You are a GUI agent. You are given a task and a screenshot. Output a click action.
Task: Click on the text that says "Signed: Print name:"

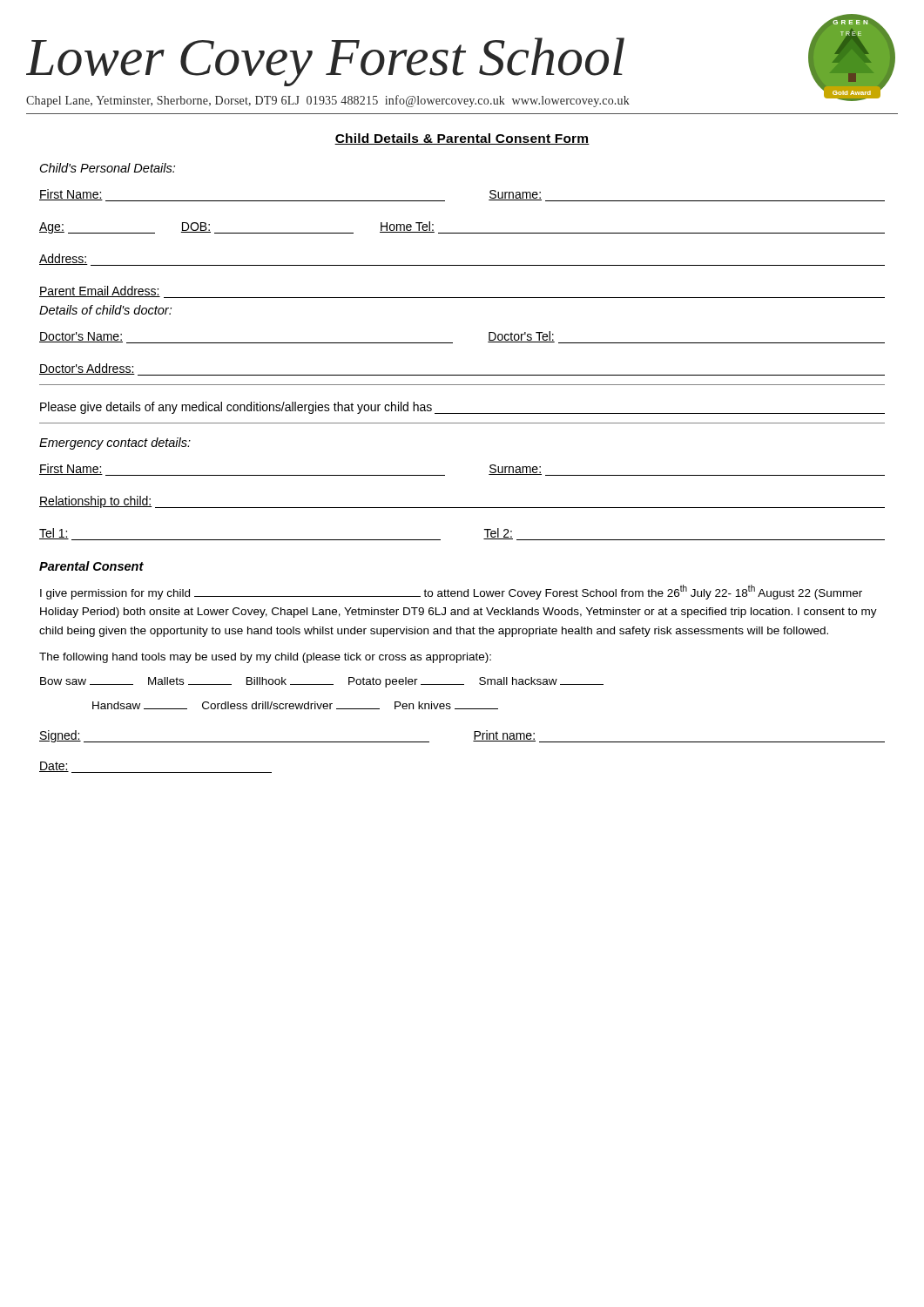point(462,735)
